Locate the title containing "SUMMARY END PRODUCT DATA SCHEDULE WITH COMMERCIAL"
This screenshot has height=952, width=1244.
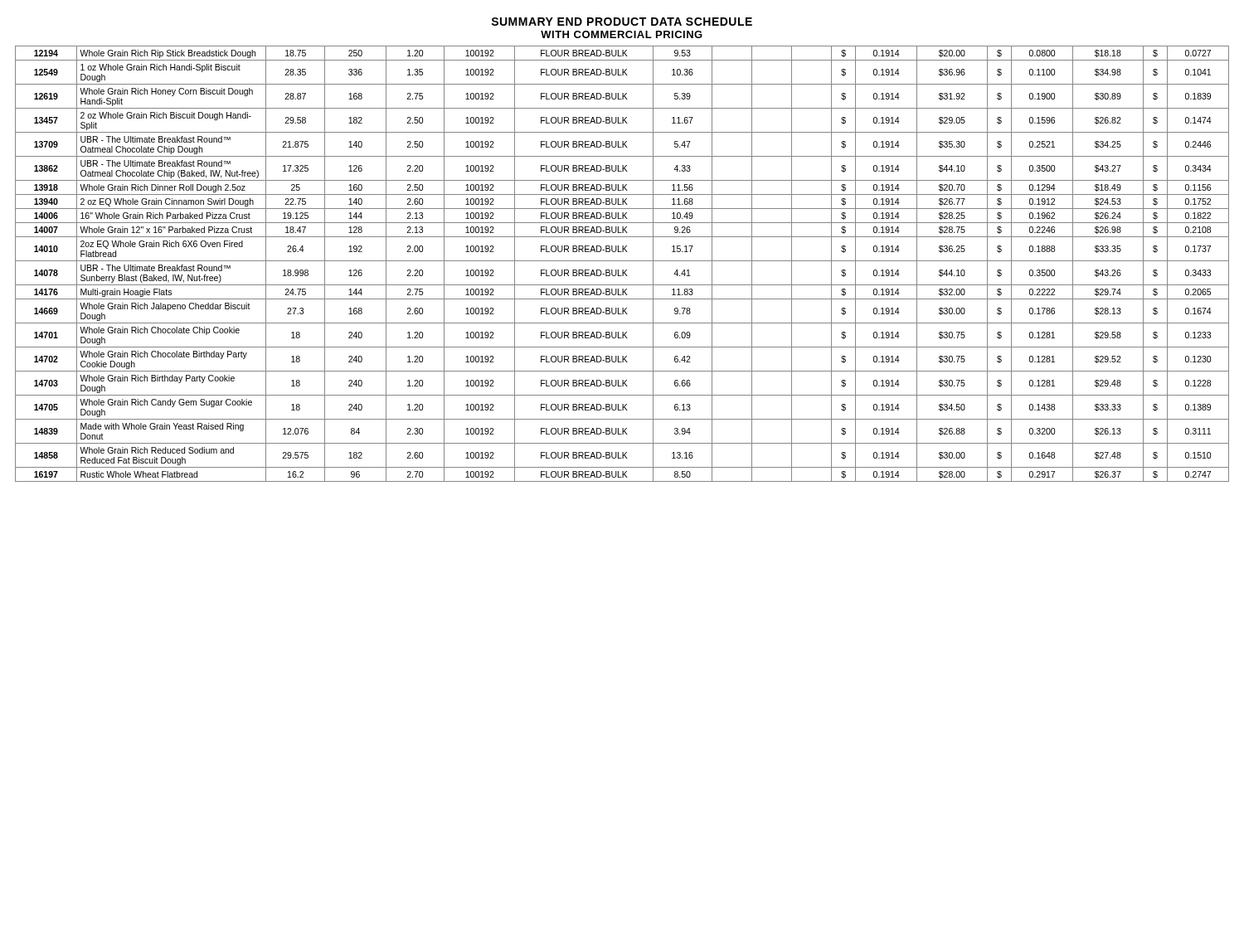tap(622, 28)
